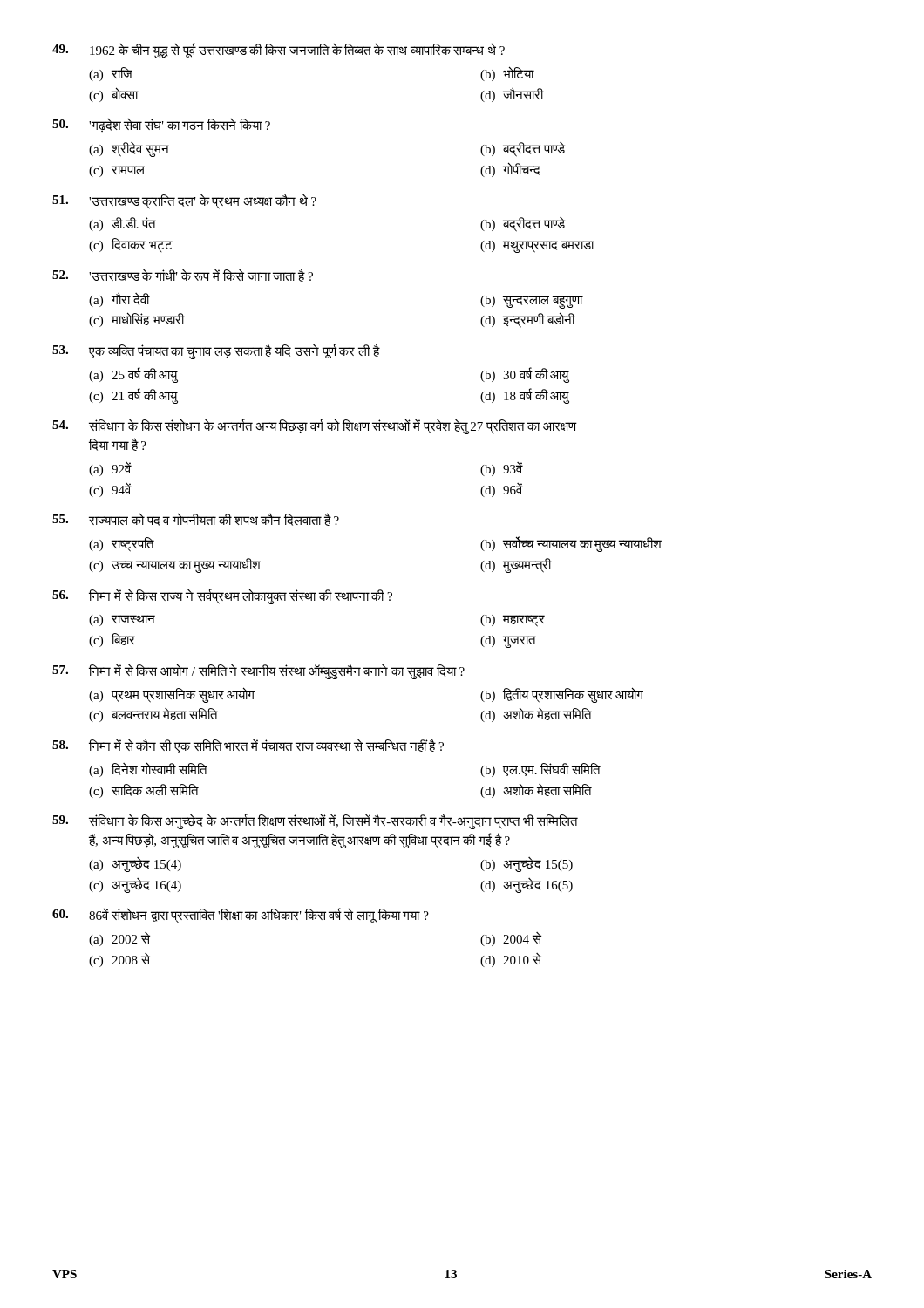924x1308 pixels.
Task: Navigate to the text block starting "49. 1962 के"
Action: click(x=279, y=51)
